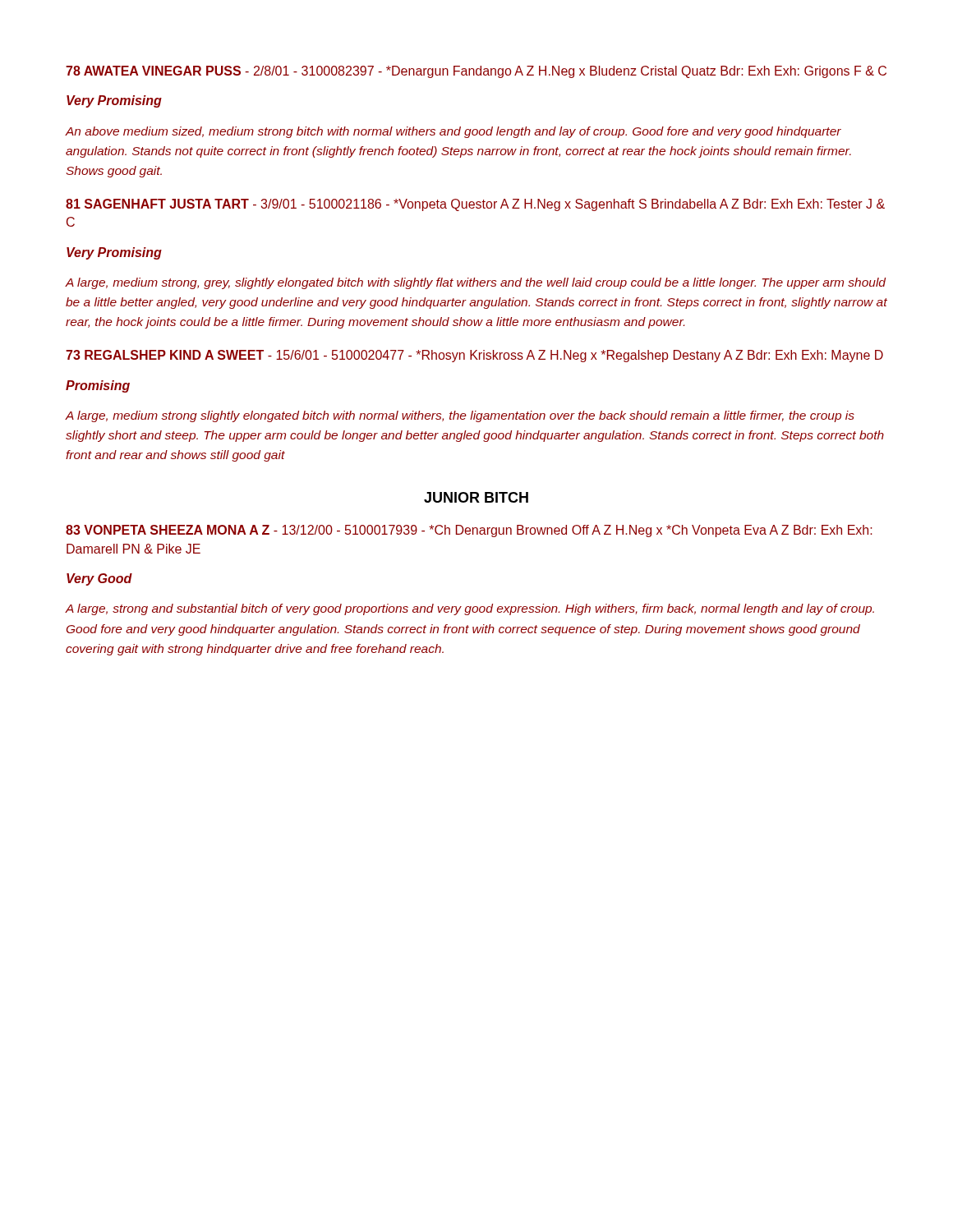Locate the block starting "JUNIOR BITCH"
The height and width of the screenshot is (1232, 953).
pyautogui.click(x=476, y=498)
